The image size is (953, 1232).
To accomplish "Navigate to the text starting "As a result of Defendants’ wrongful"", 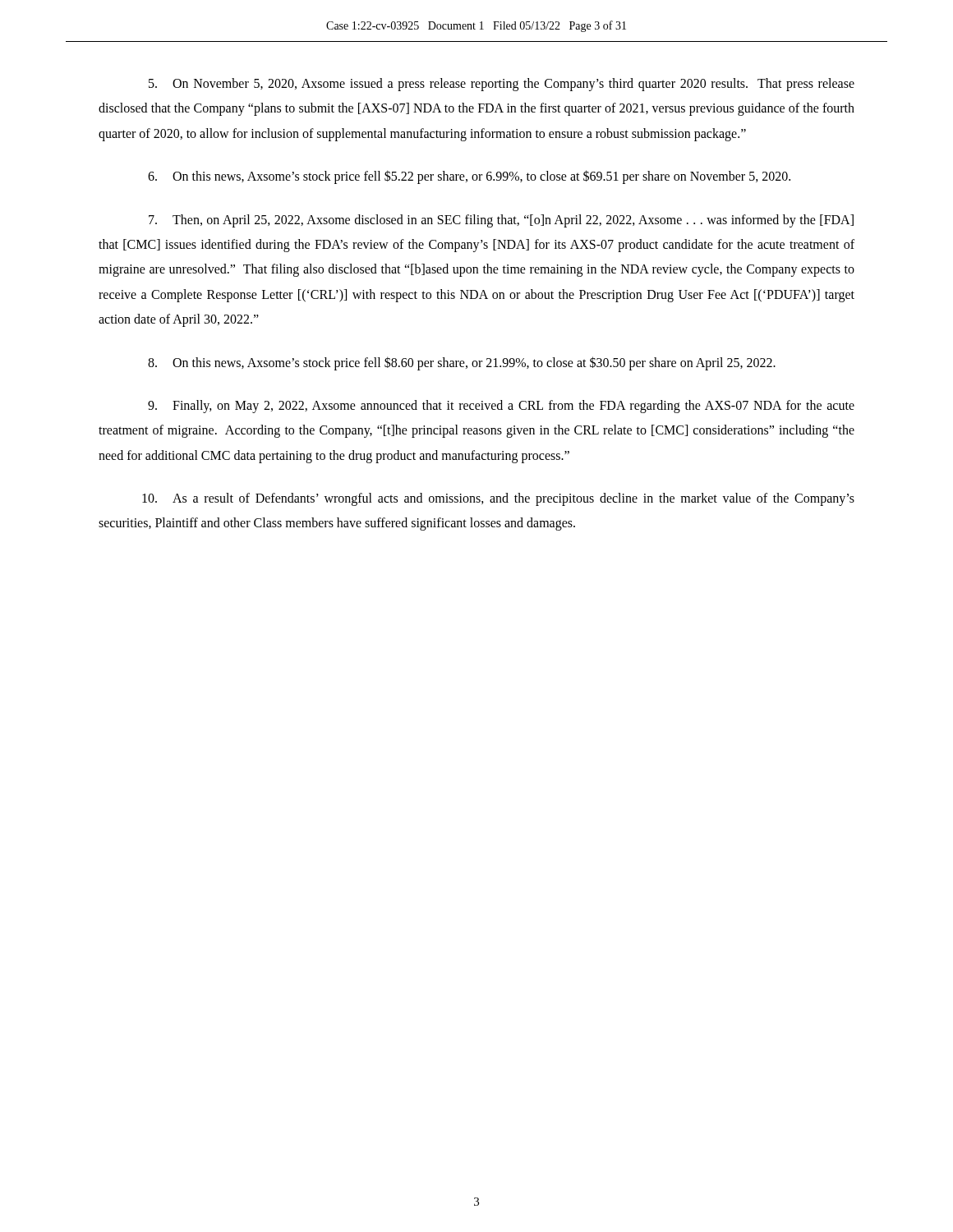I will [x=476, y=508].
